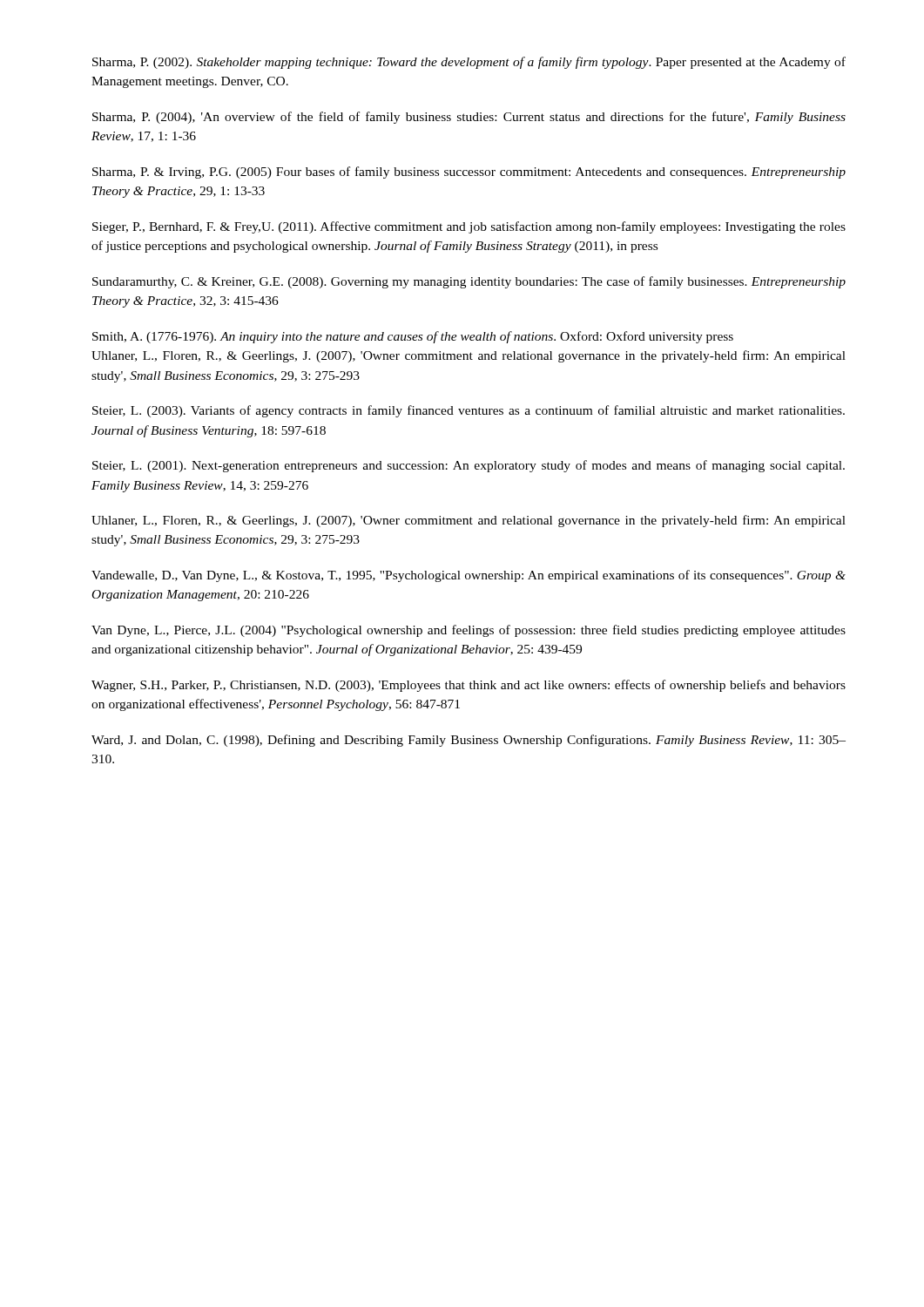
Task: Select the list item with the text "Smith, A. (1776-1976). An inquiry into"
Action: point(469,355)
